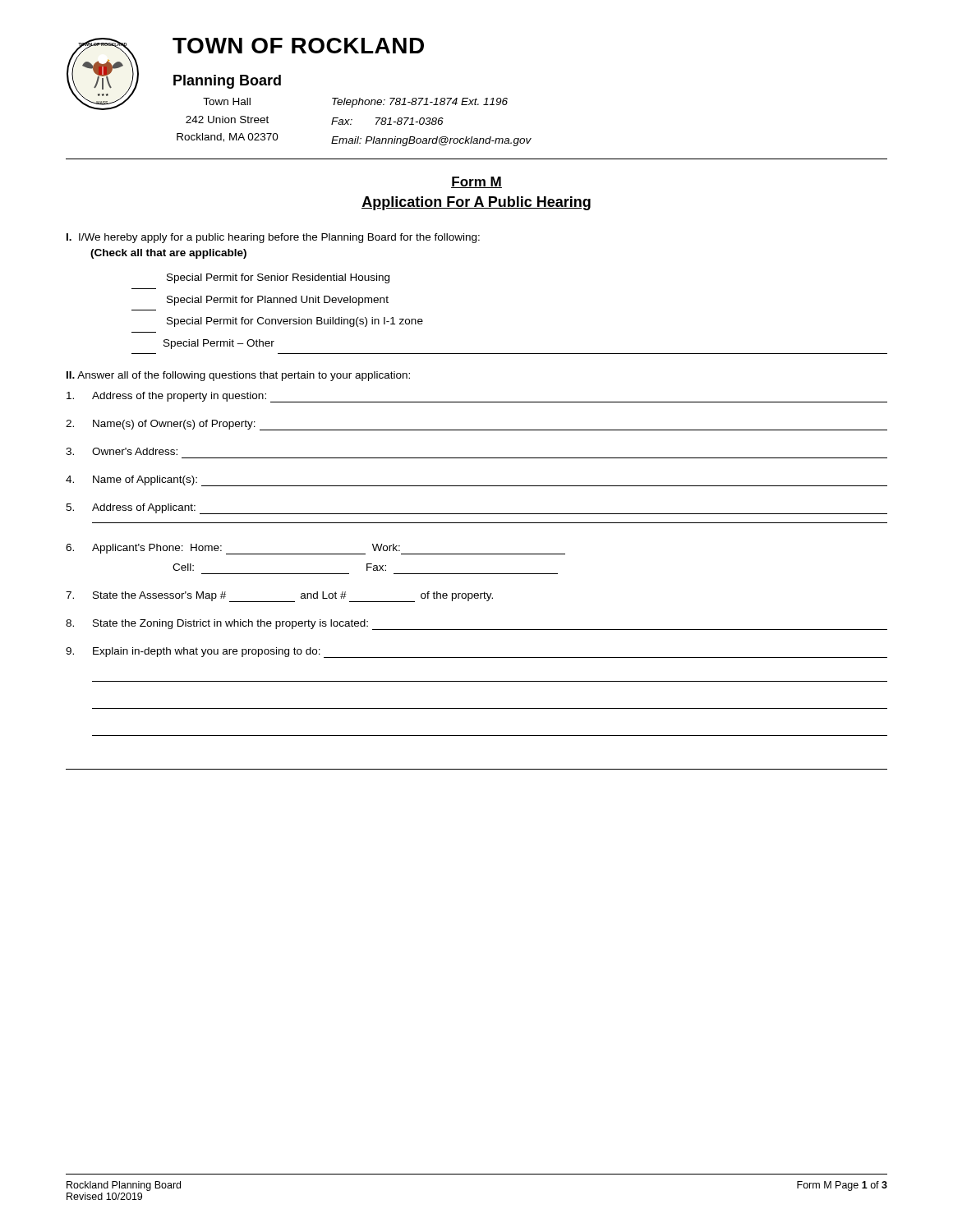Find "Name of Applicant(s):" on this page
The width and height of the screenshot is (953, 1232).
tap(476, 480)
